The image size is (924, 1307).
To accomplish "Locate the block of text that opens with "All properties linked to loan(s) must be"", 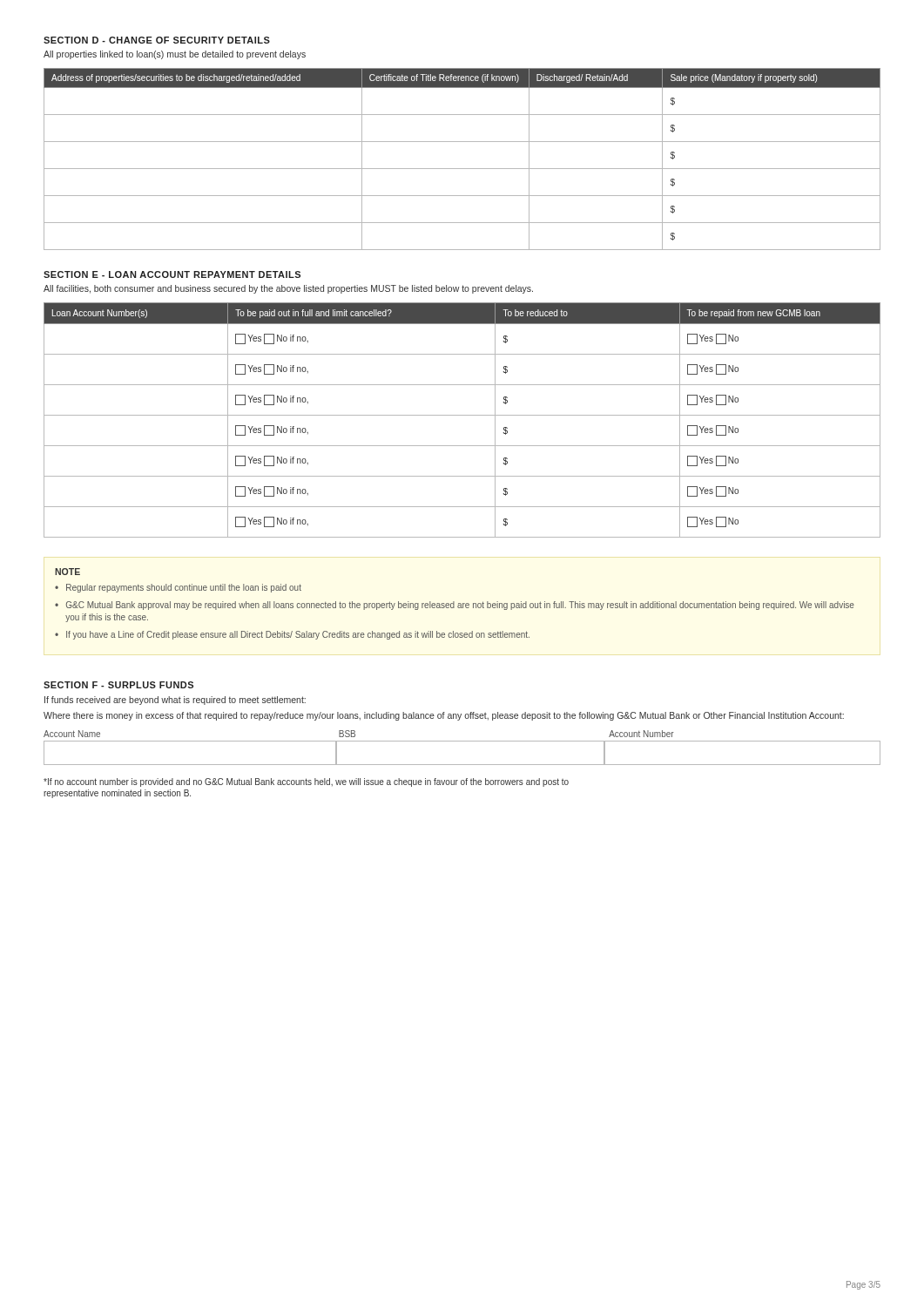I will [175, 54].
